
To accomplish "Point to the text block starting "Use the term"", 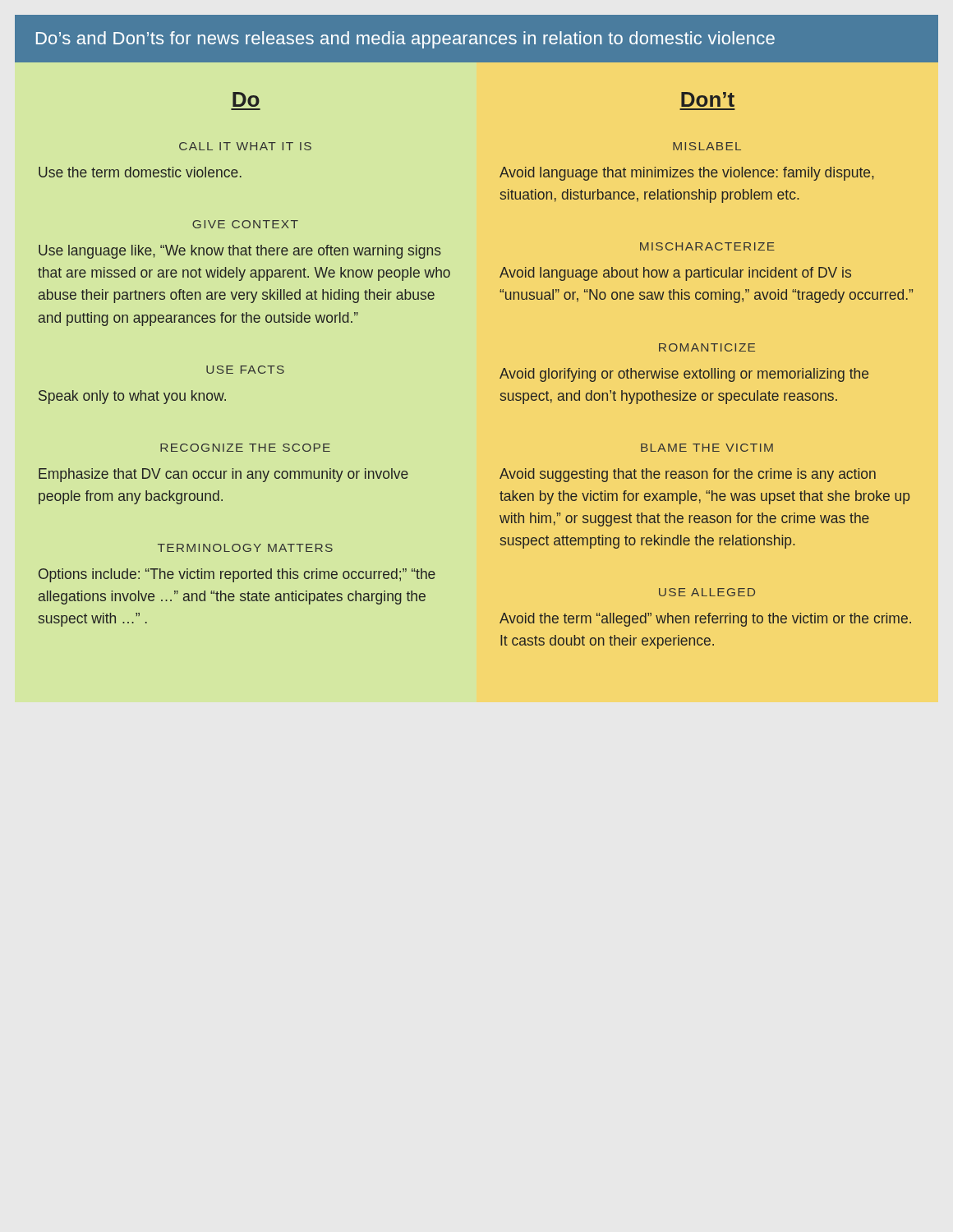I will [x=140, y=172].
